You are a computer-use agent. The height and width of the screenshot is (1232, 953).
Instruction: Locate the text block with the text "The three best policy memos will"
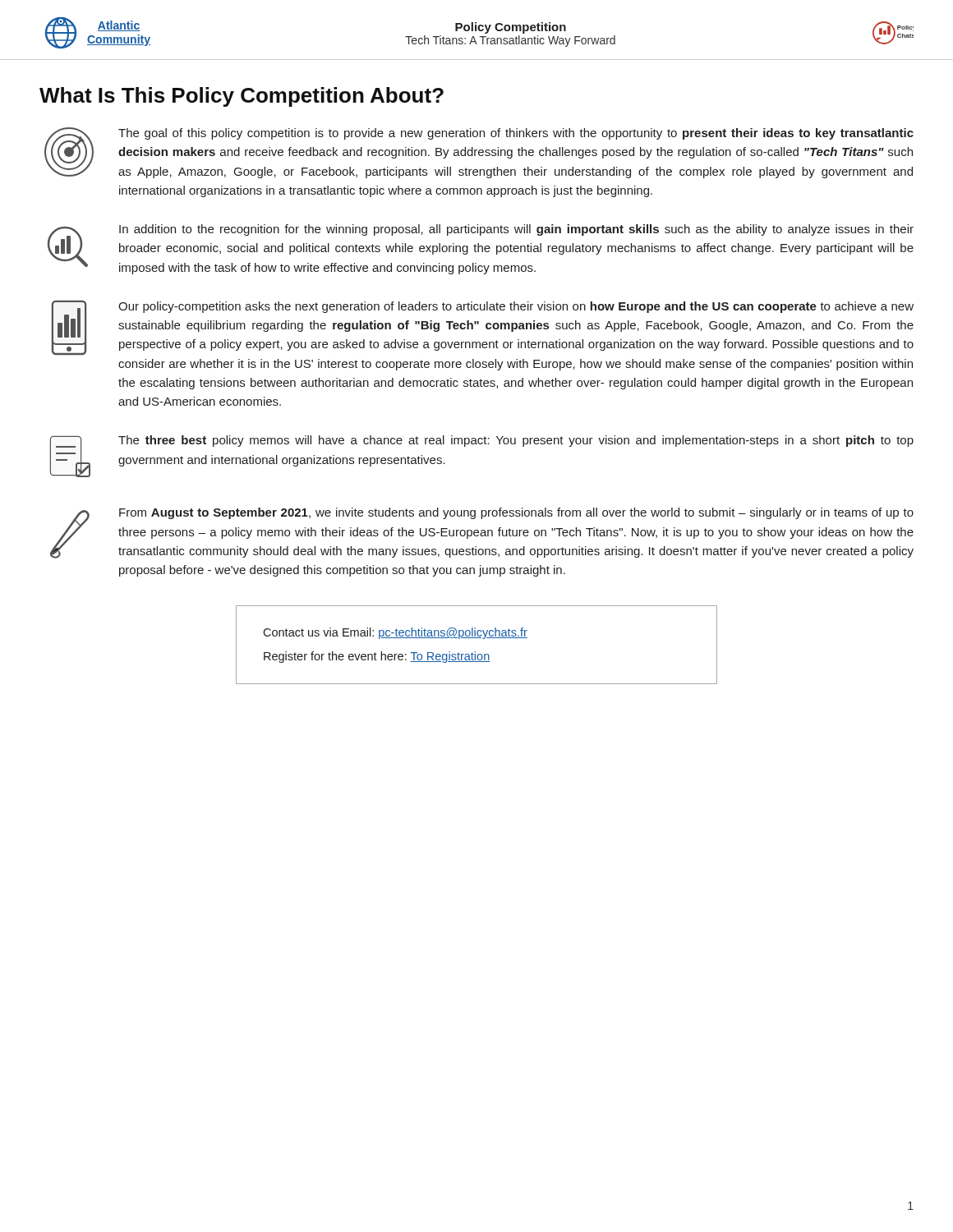[516, 450]
